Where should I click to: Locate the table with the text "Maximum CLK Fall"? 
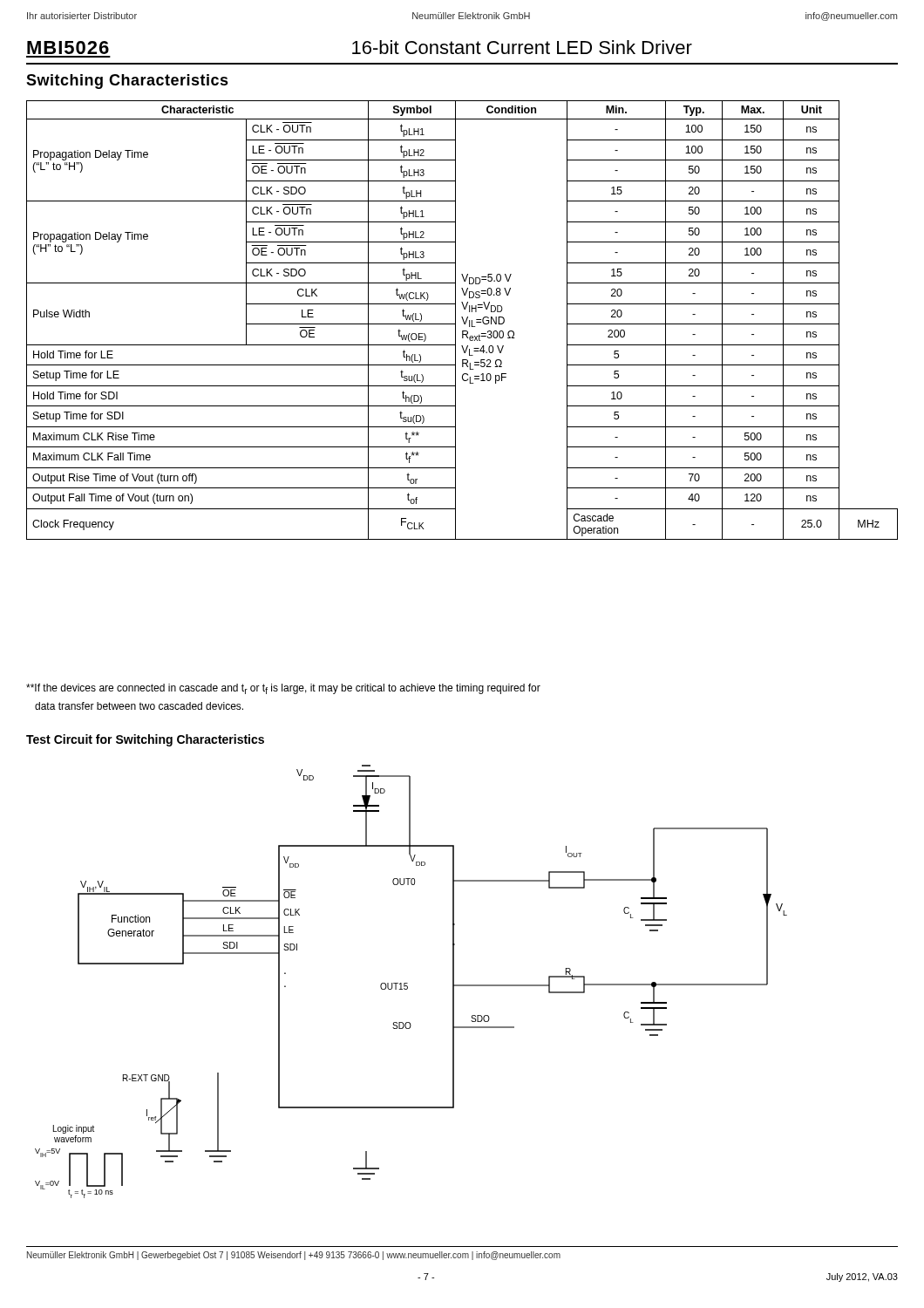point(462,320)
